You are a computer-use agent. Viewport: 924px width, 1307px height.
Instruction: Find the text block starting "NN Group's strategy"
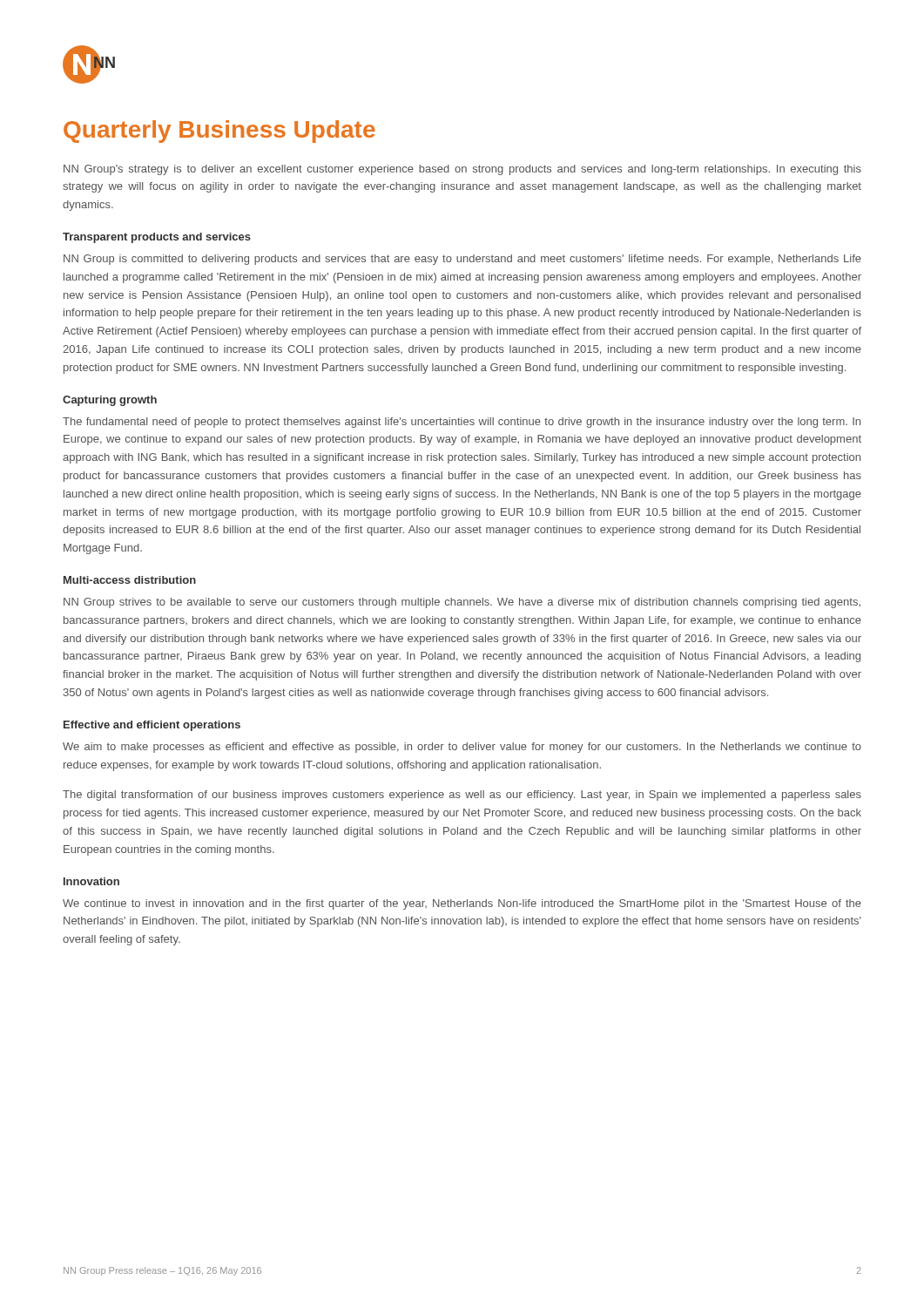[x=462, y=186]
